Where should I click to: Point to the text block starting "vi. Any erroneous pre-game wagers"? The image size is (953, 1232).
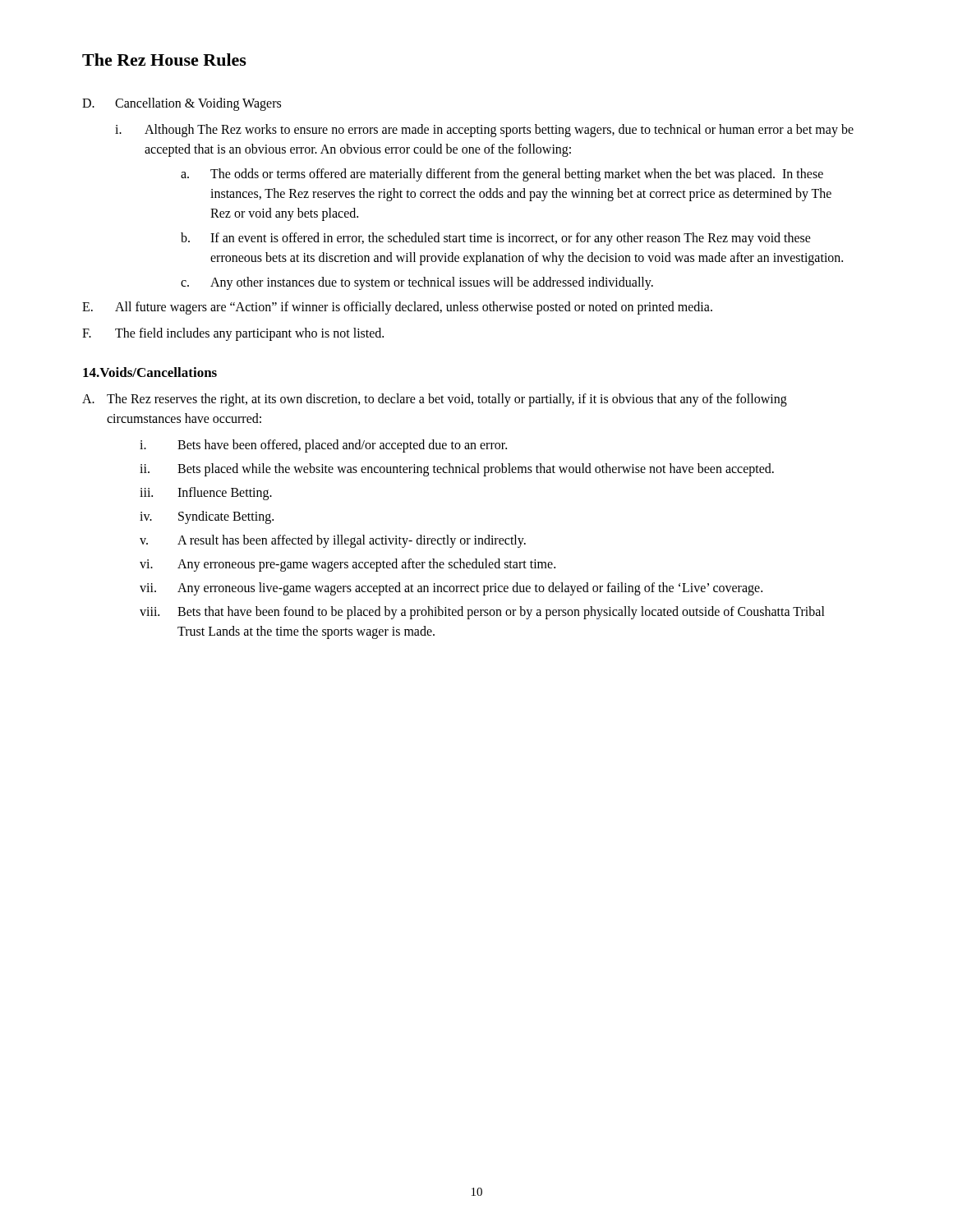click(348, 564)
